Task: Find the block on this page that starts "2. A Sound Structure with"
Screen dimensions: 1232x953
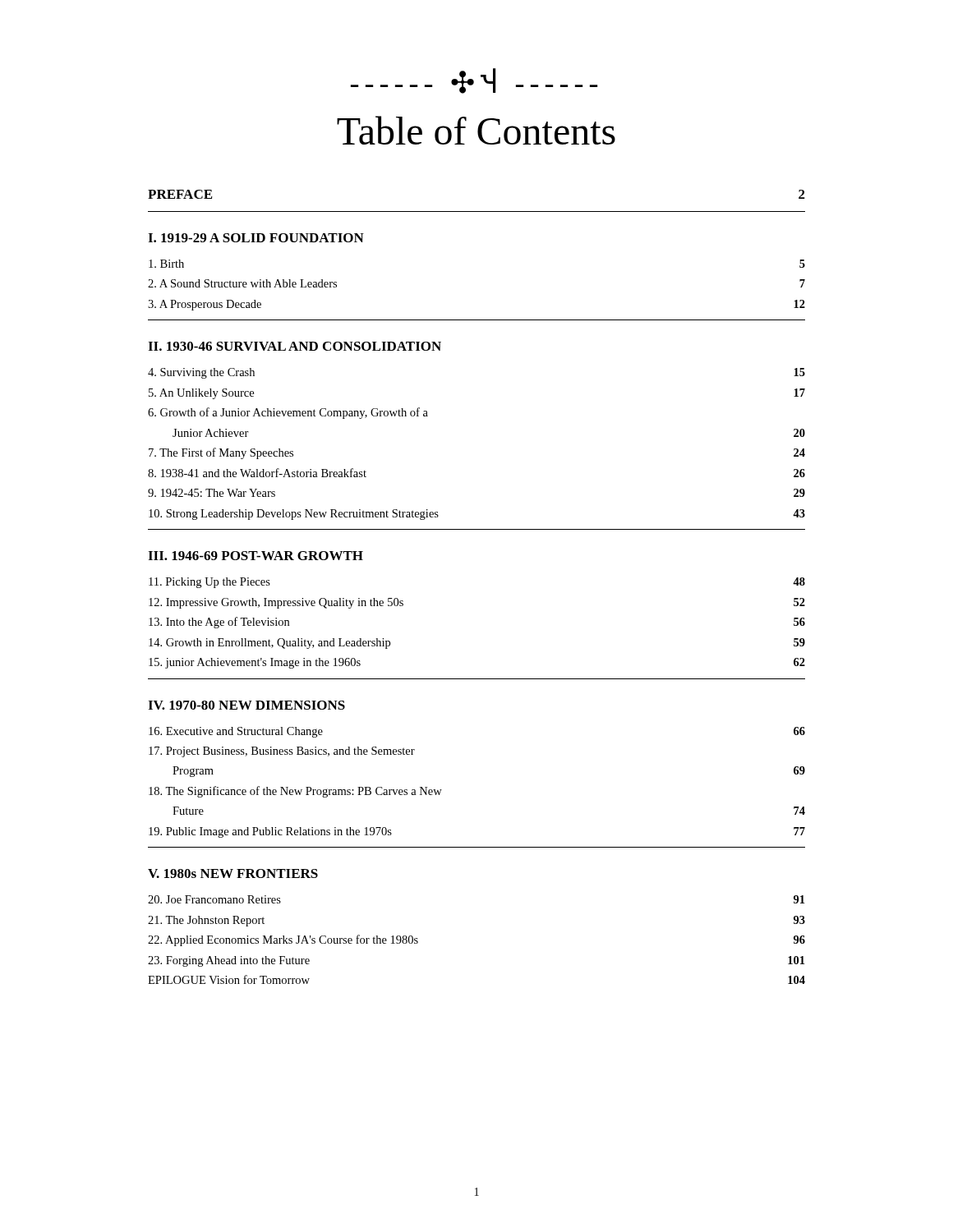Action: tap(243, 283)
